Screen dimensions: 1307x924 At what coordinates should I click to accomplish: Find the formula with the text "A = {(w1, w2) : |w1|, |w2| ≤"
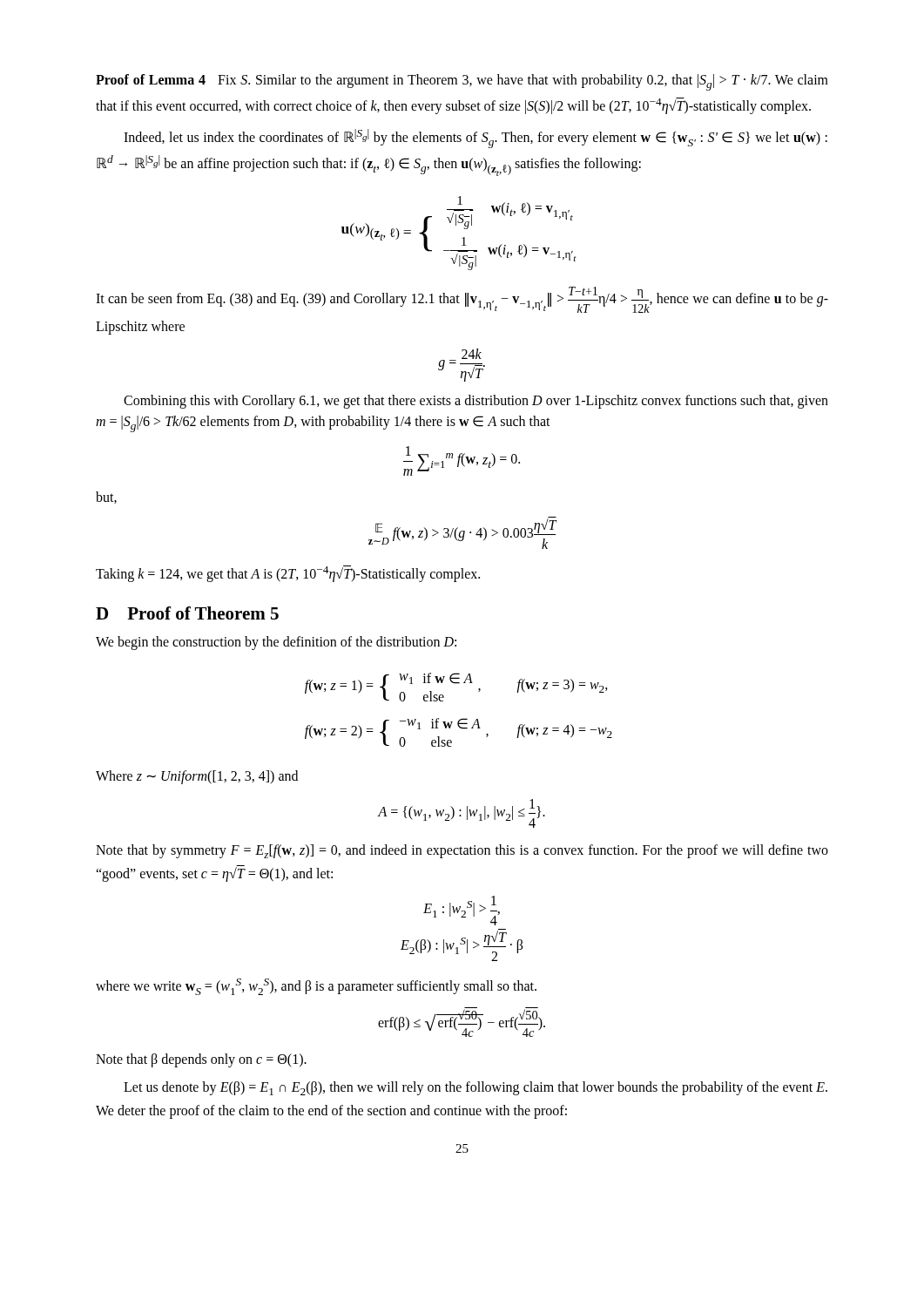coord(462,813)
